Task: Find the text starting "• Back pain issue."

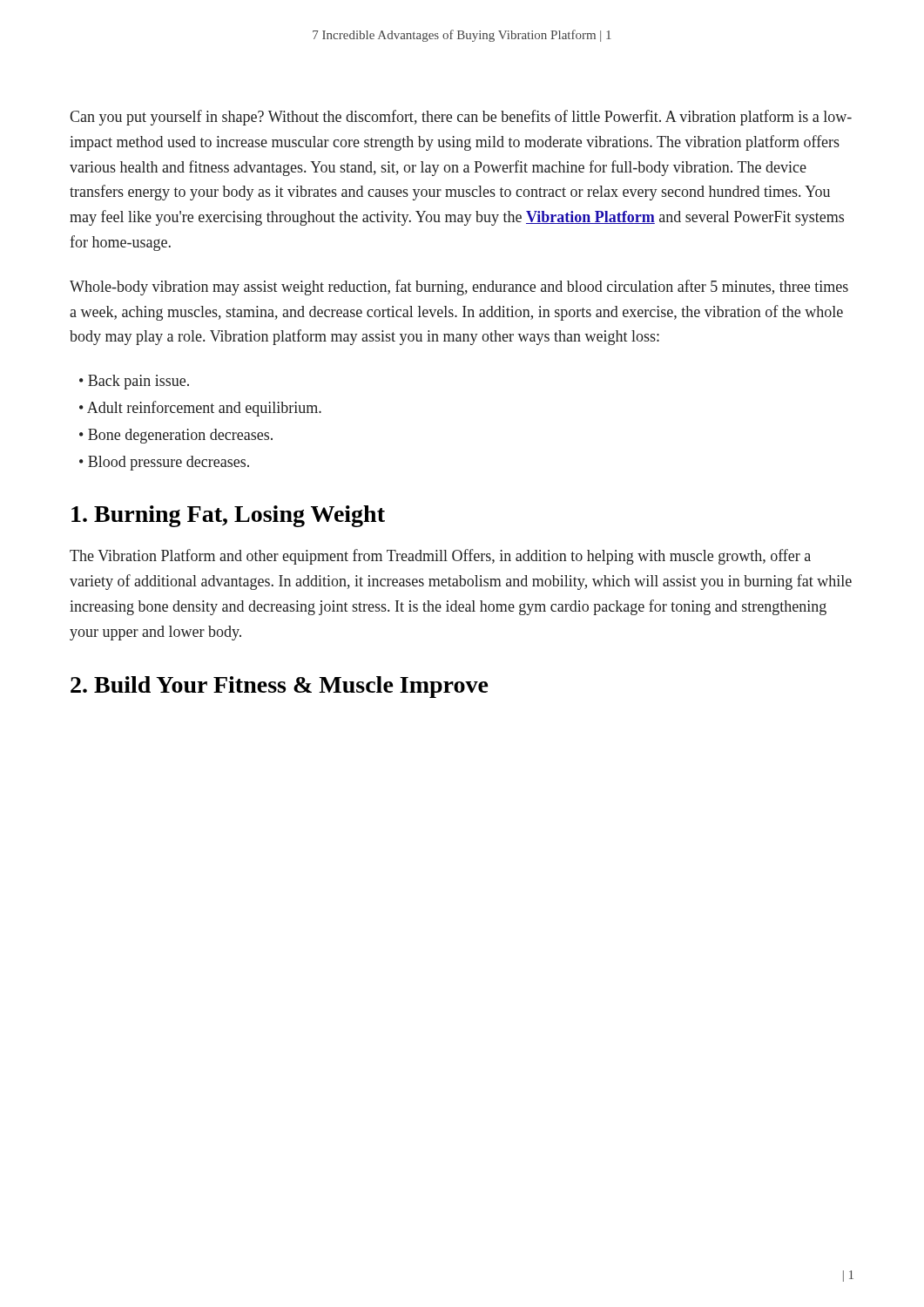Action: tap(134, 381)
